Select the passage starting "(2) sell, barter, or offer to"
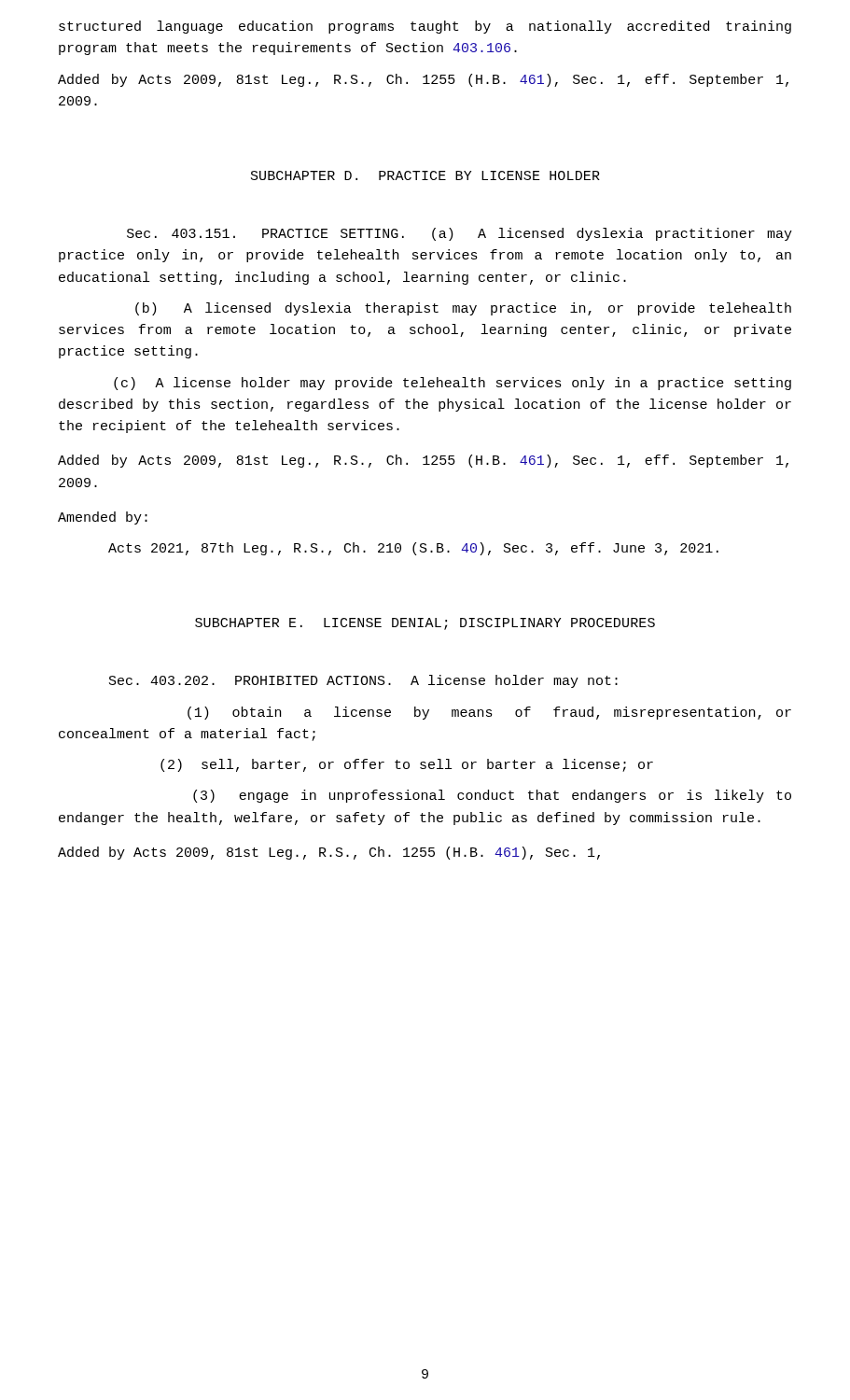This screenshot has width=850, height=1400. pyautogui.click(x=425, y=766)
